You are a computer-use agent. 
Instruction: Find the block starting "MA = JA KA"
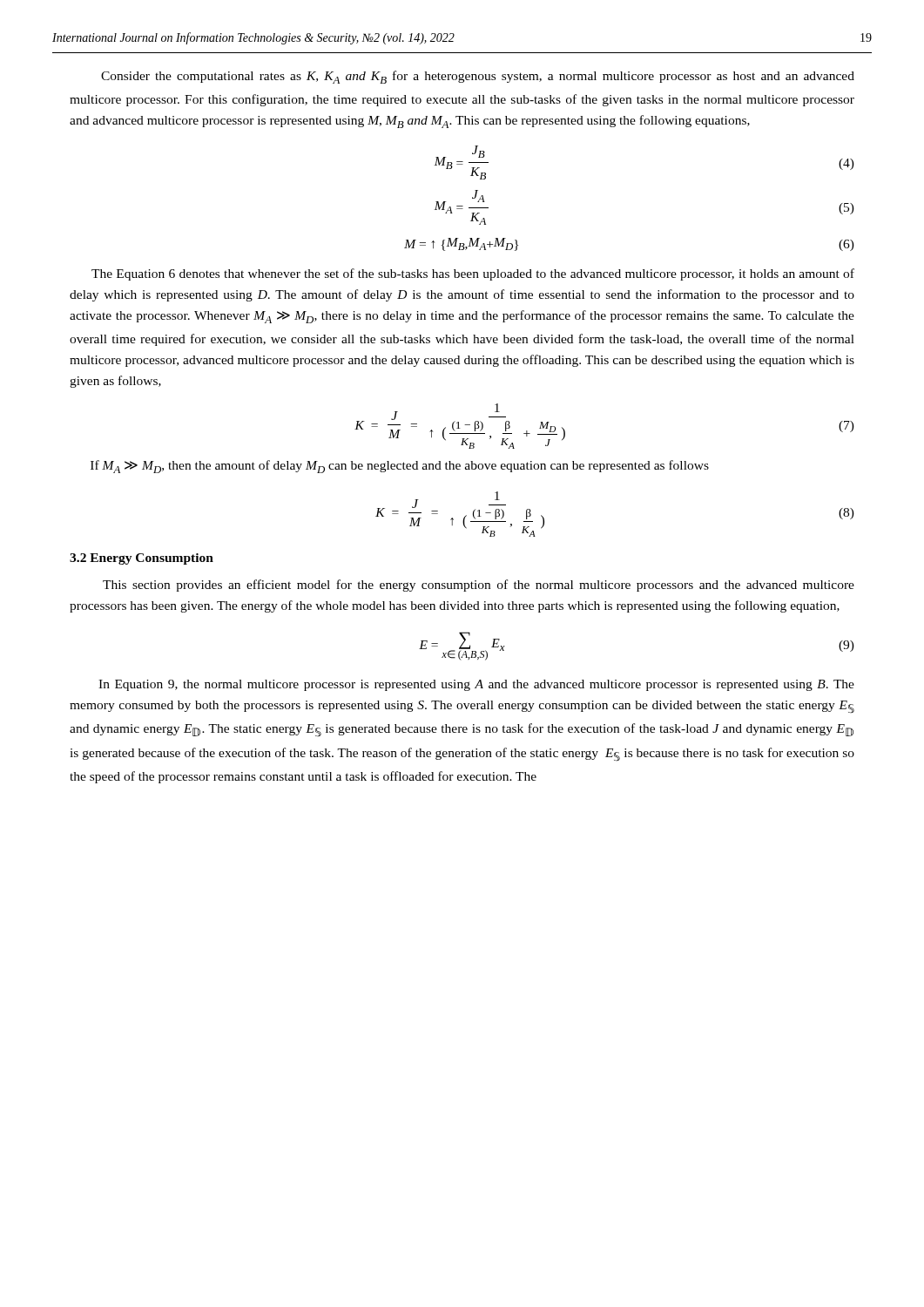coord(479,208)
